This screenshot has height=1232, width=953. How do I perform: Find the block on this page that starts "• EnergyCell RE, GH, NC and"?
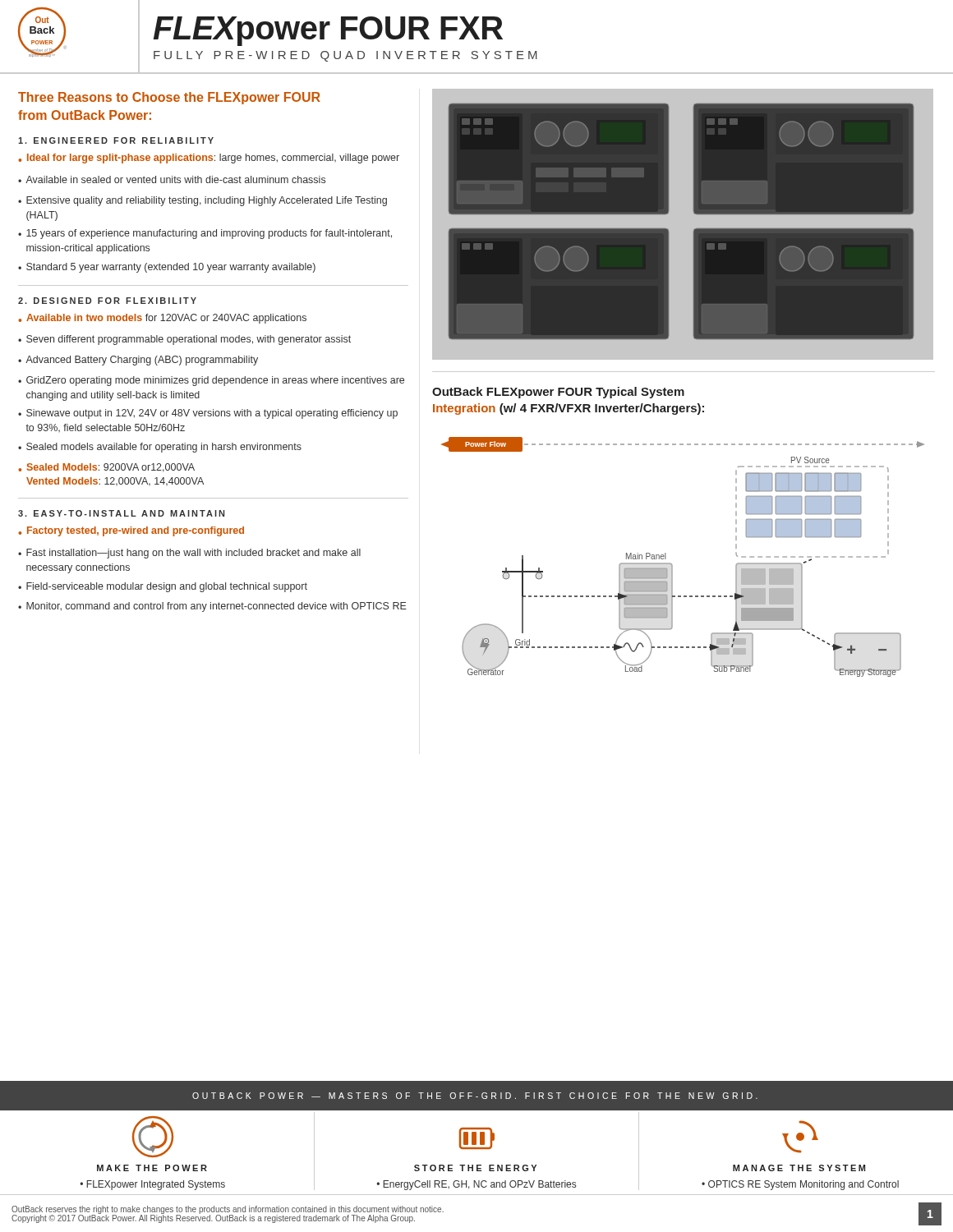click(476, 1184)
